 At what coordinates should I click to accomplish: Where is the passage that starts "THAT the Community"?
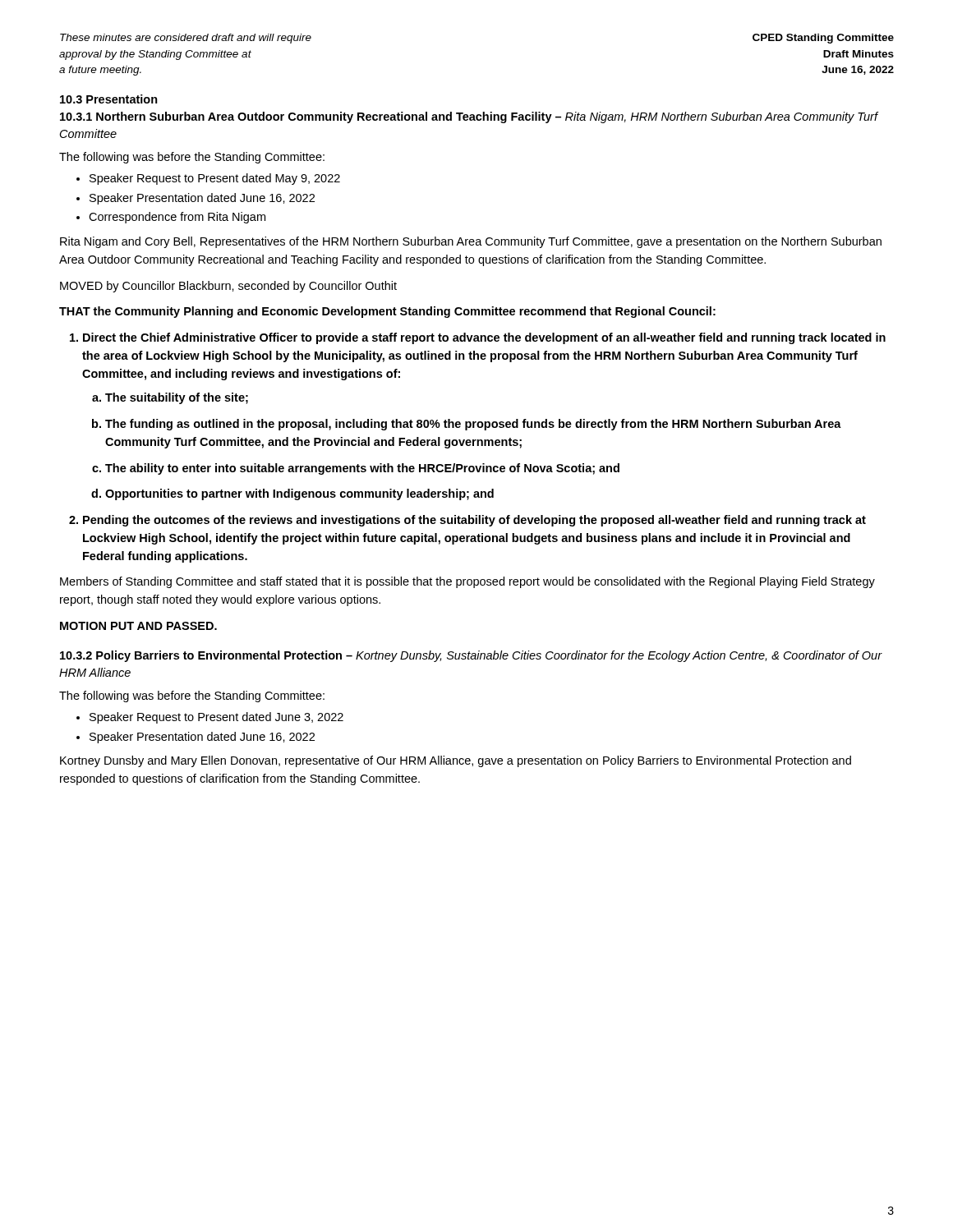tap(388, 312)
